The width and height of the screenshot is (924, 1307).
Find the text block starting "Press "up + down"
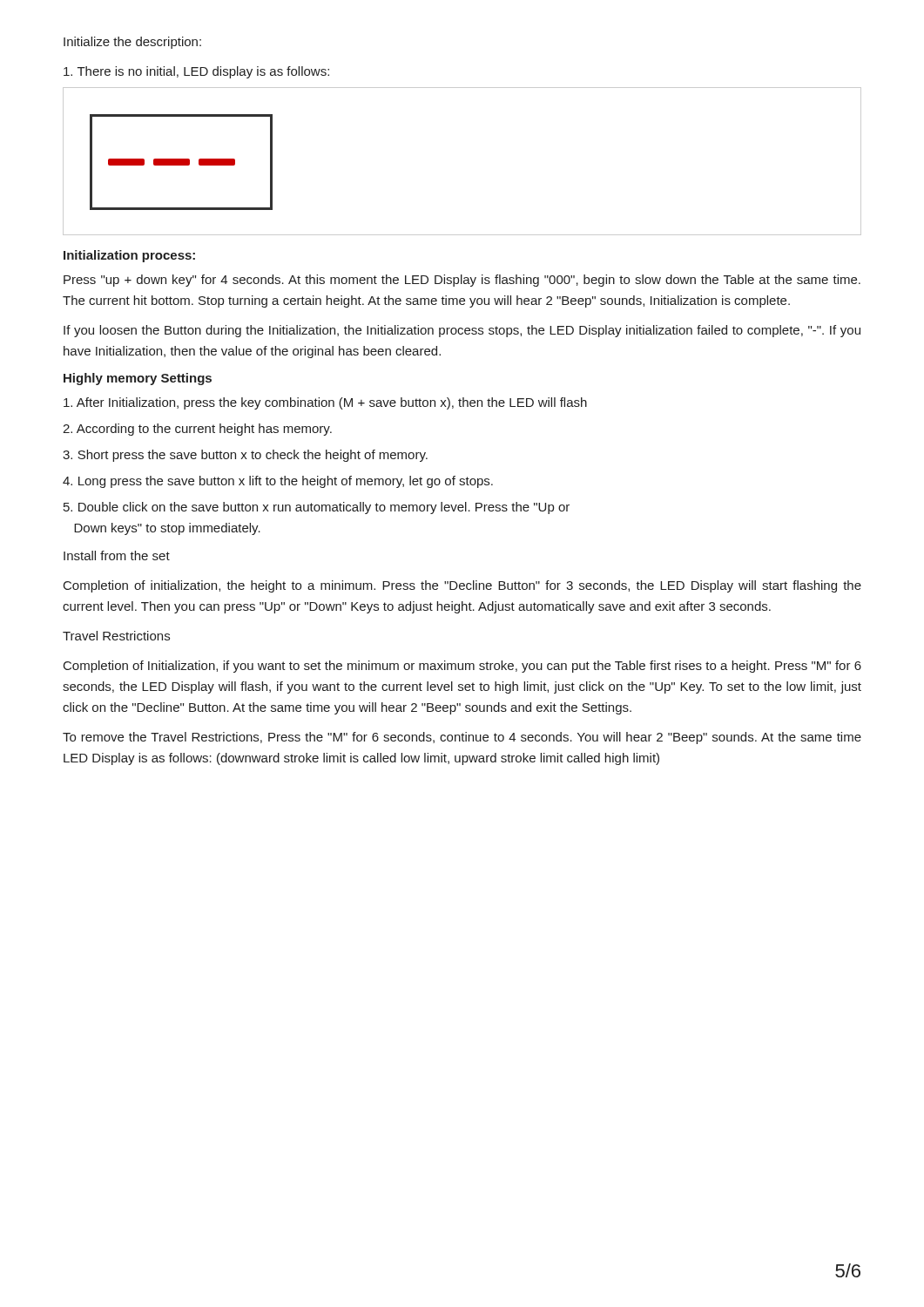pos(462,290)
